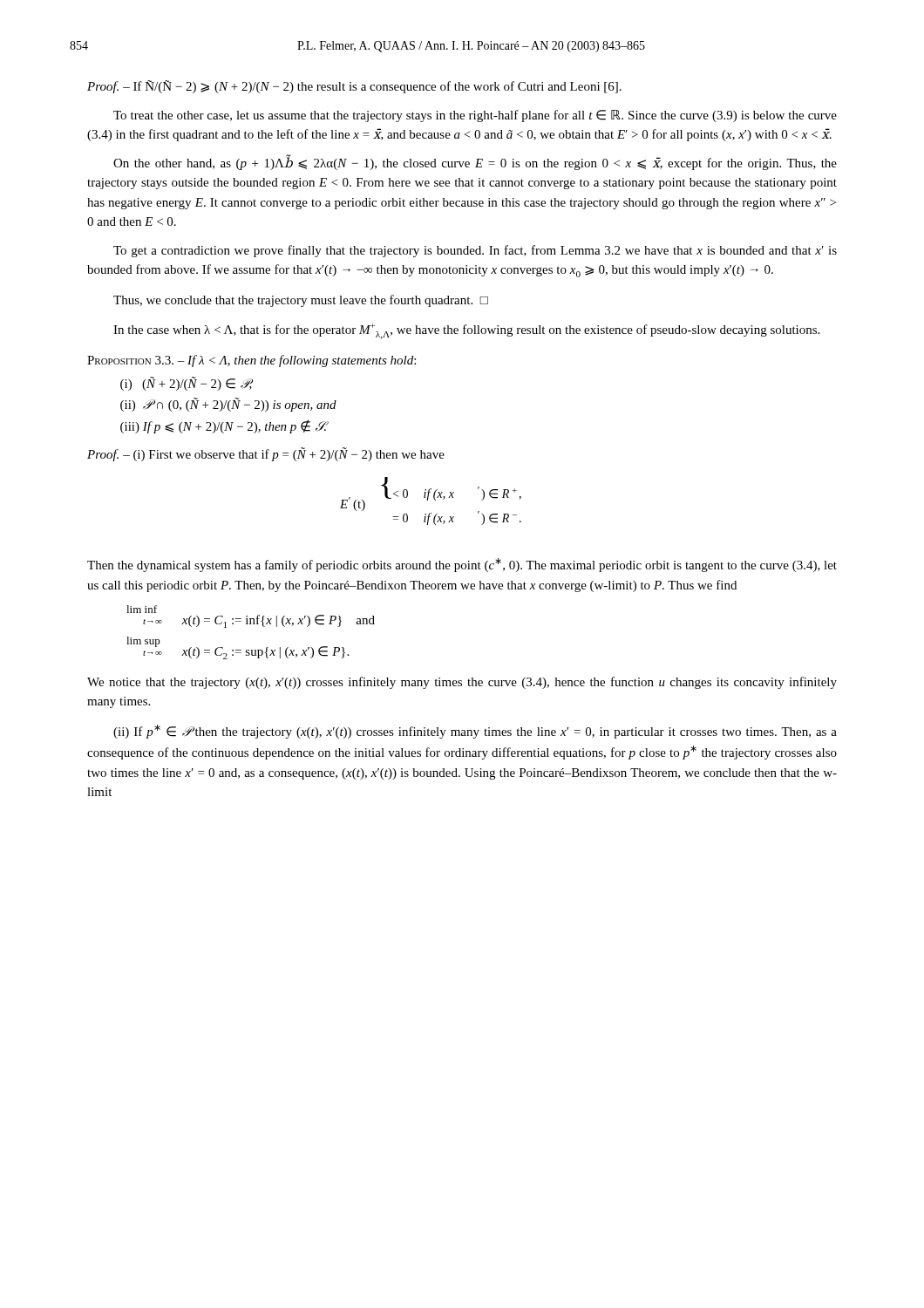This screenshot has width=924, height=1308.
Task: Find the text block starting "Proposition 3.3. – If λ < Λ, then"
Action: (x=252, y=360)
